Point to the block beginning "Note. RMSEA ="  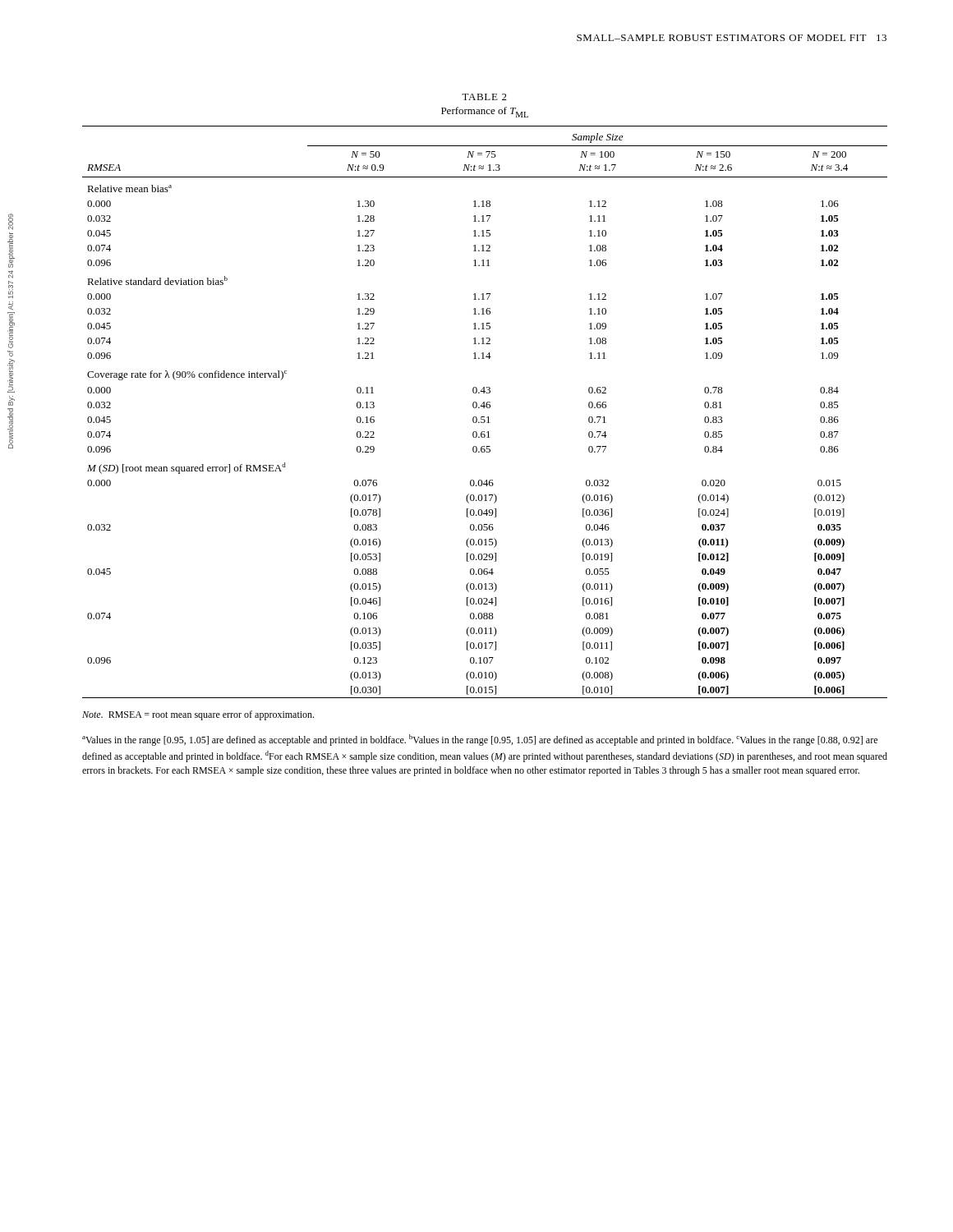(485, 743)
